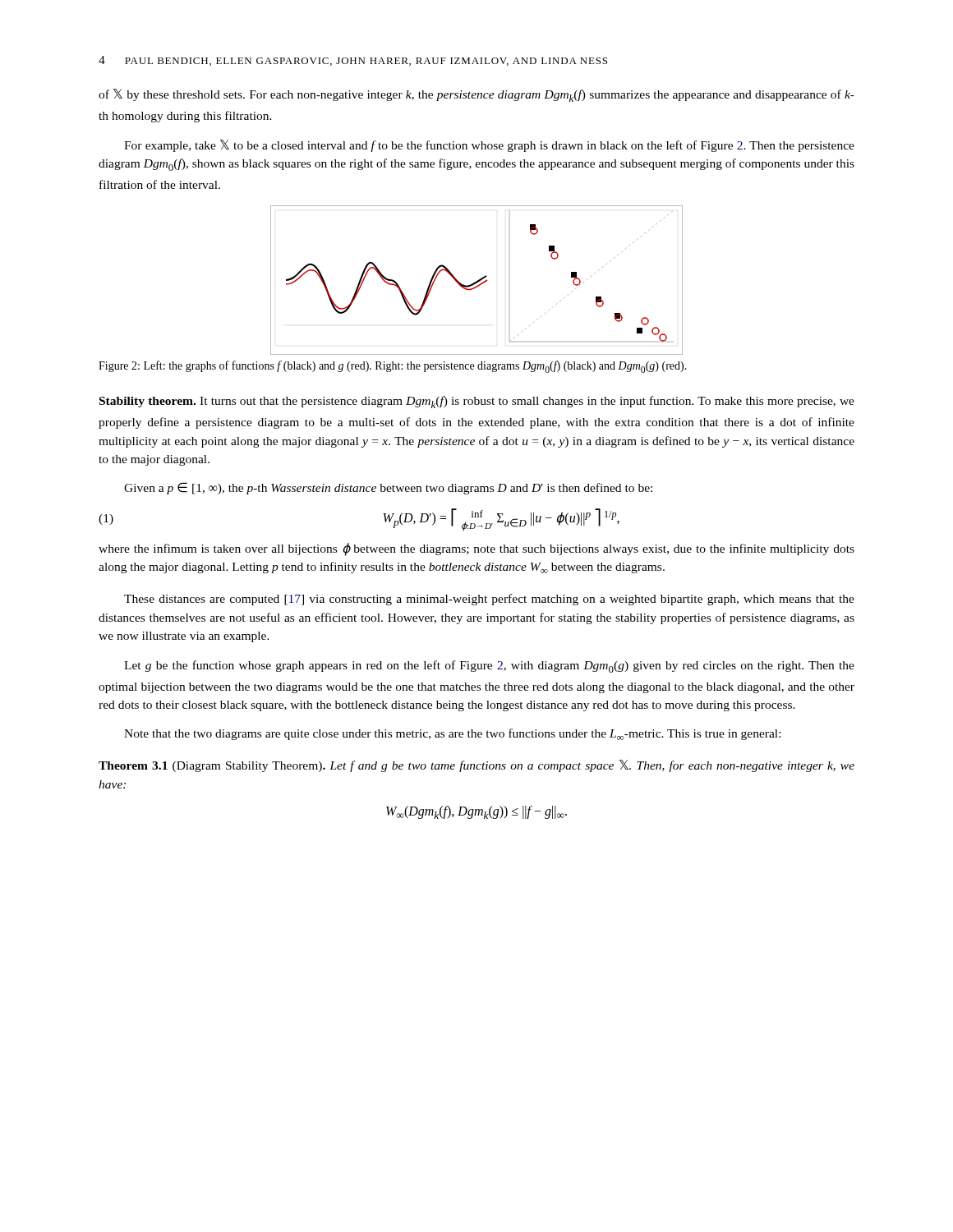
Task: Where is the caption that starts "Figure 2: Left: the"?
Action: click(x=393, y=367)
